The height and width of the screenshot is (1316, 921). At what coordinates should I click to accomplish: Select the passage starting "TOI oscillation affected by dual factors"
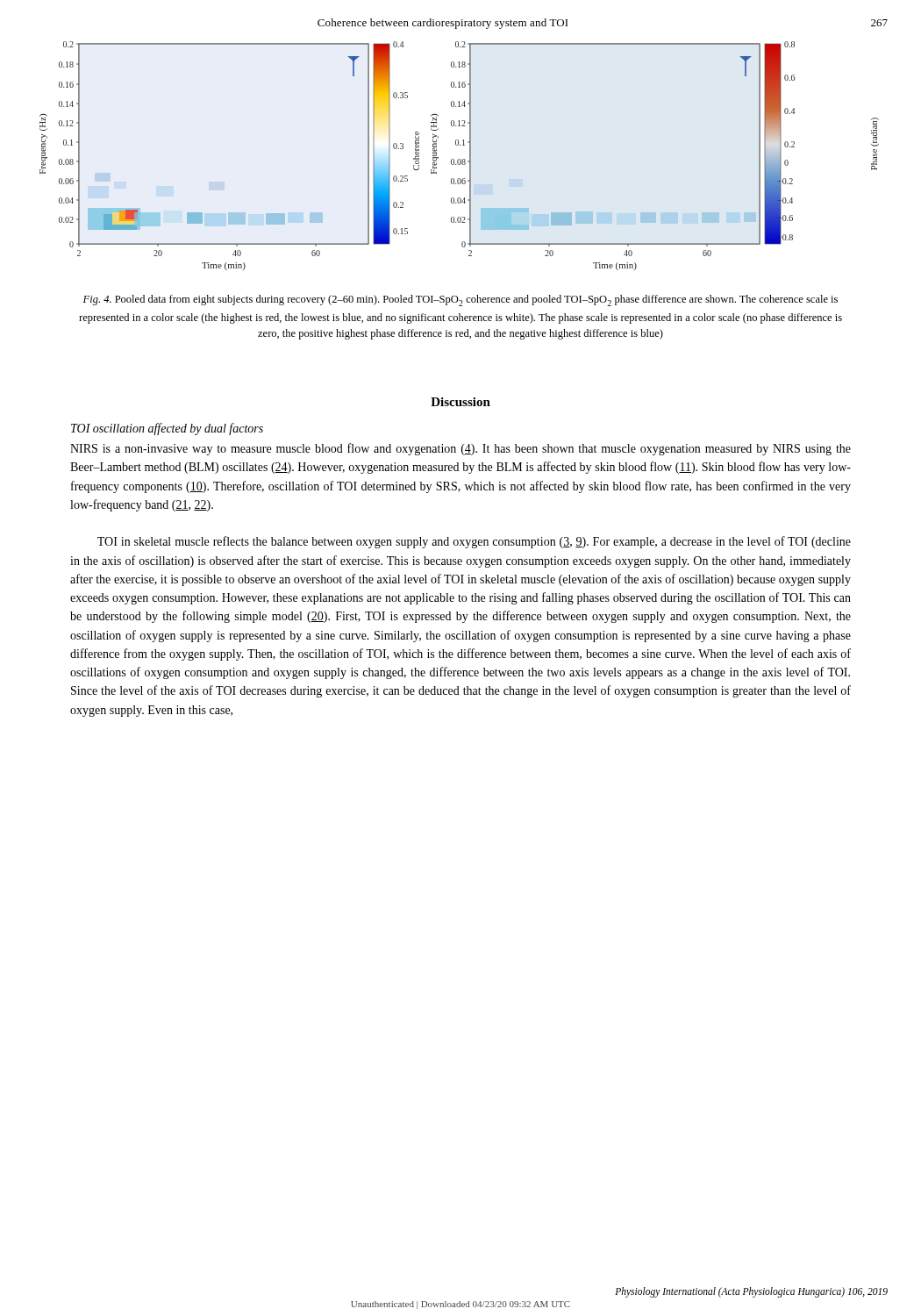pyautogui.click(x=167, y=429)
